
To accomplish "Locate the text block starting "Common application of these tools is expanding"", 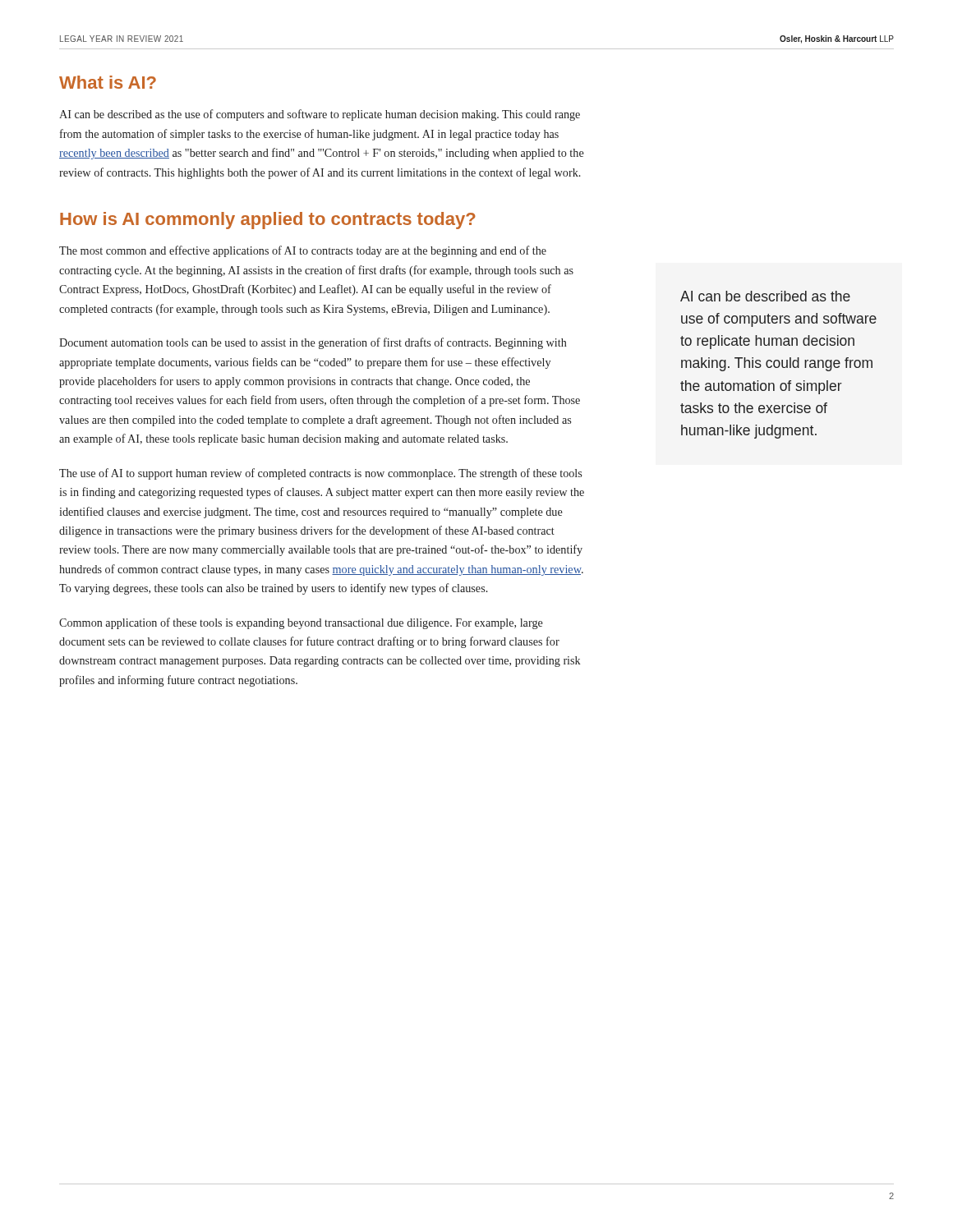I will tap(320, 651).
